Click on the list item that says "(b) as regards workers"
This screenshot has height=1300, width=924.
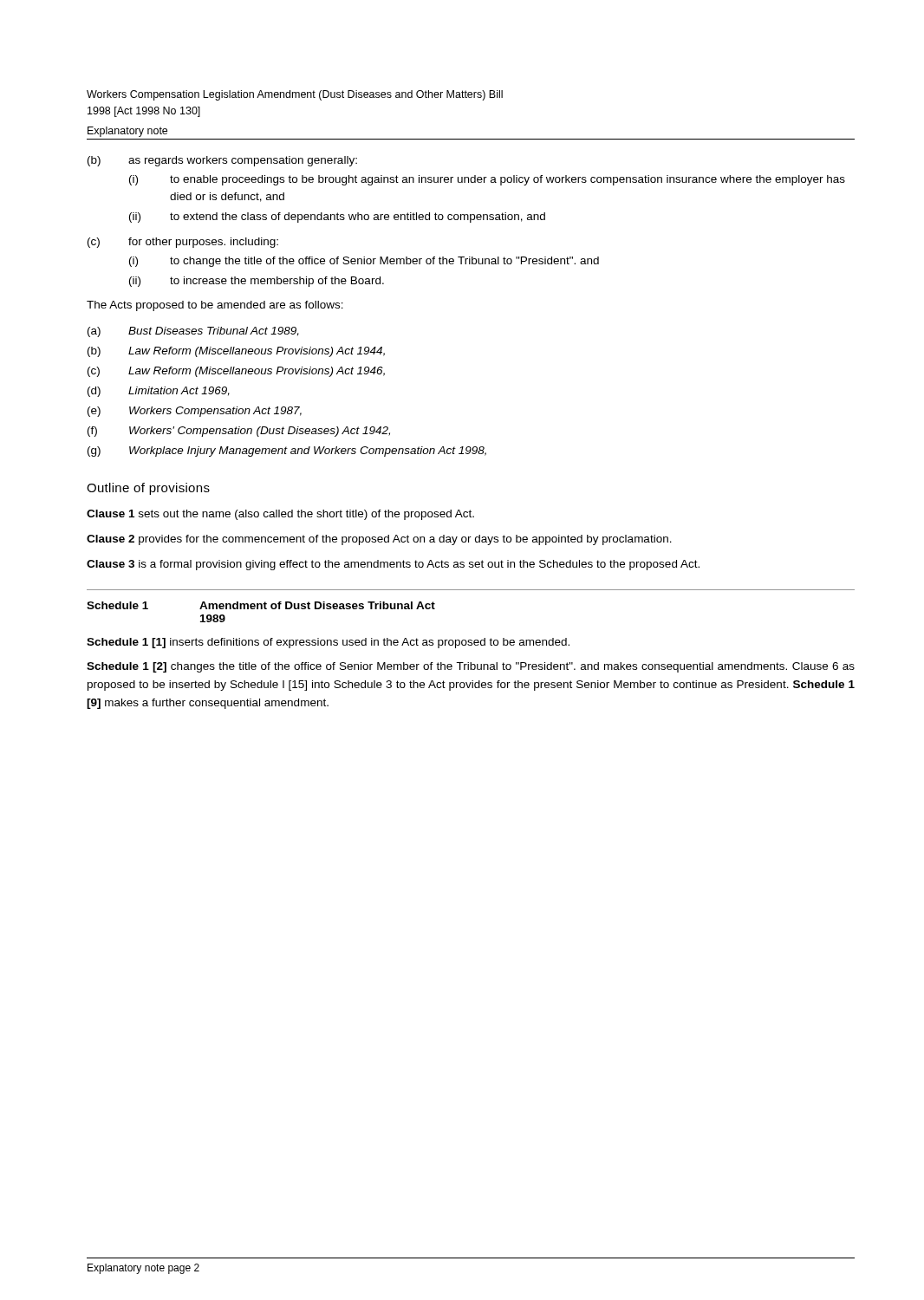(x=471, y=190)
